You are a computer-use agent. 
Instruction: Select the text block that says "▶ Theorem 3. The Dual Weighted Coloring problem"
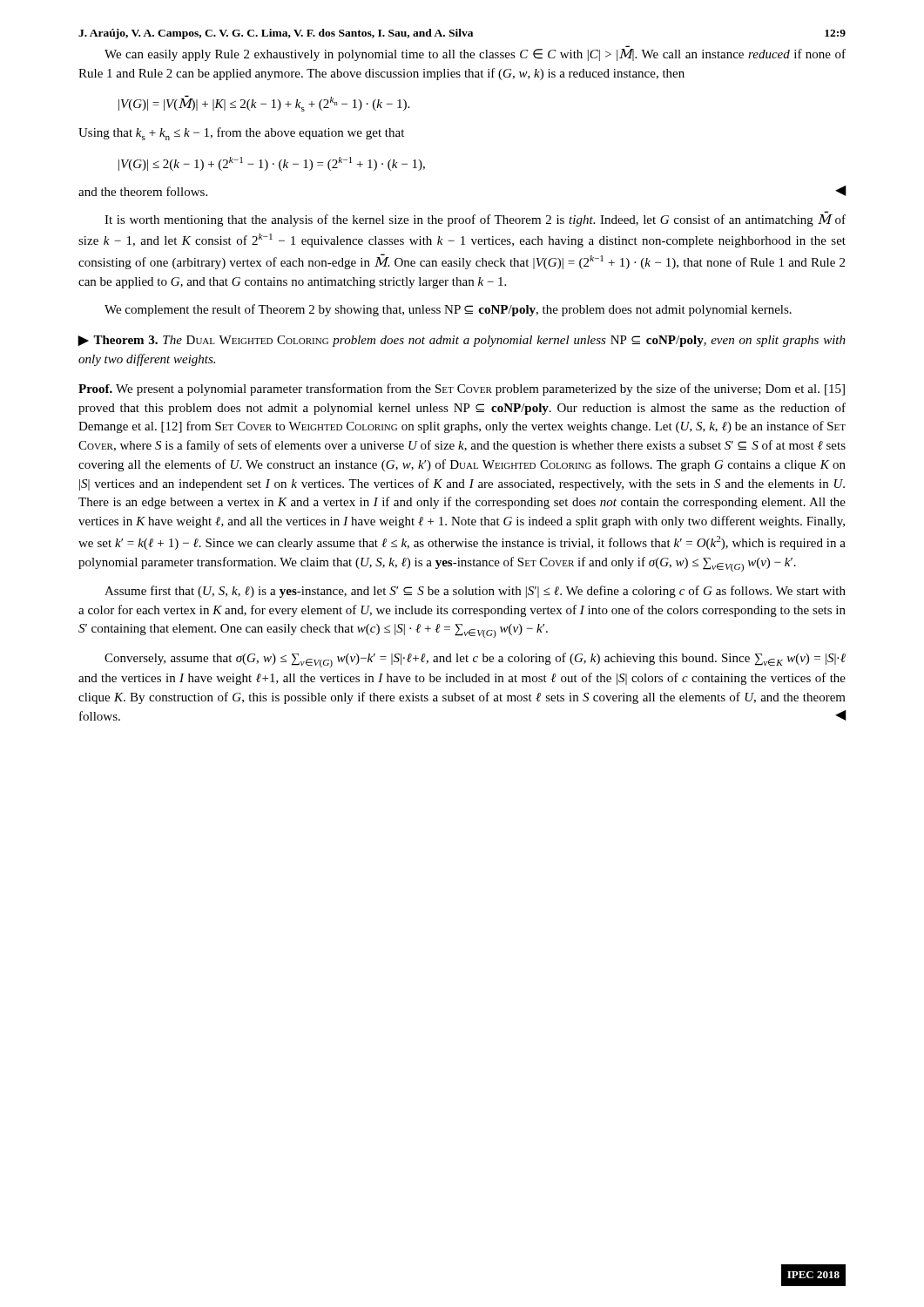coord(462,350)
